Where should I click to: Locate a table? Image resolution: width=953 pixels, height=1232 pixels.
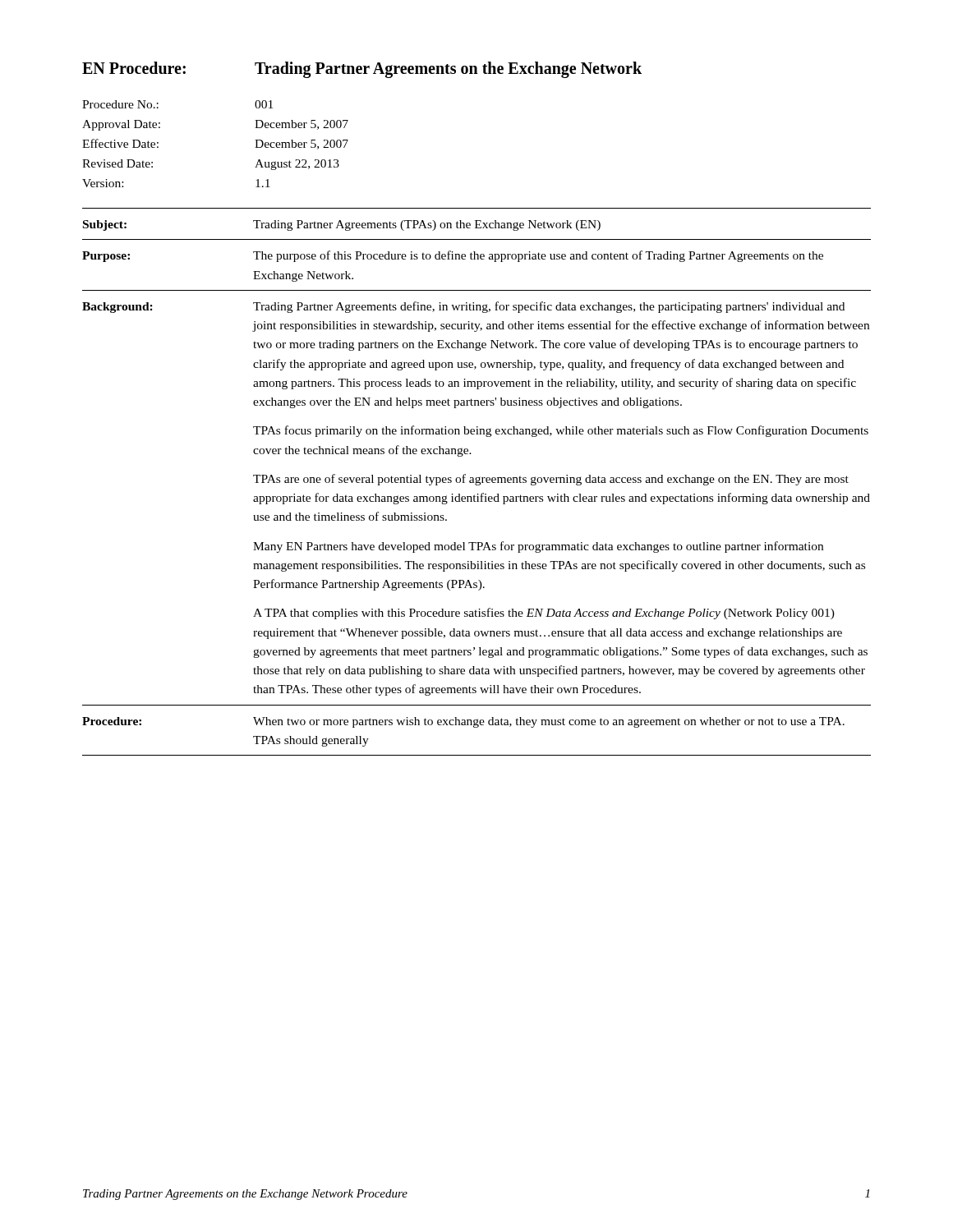coord(476,482)
